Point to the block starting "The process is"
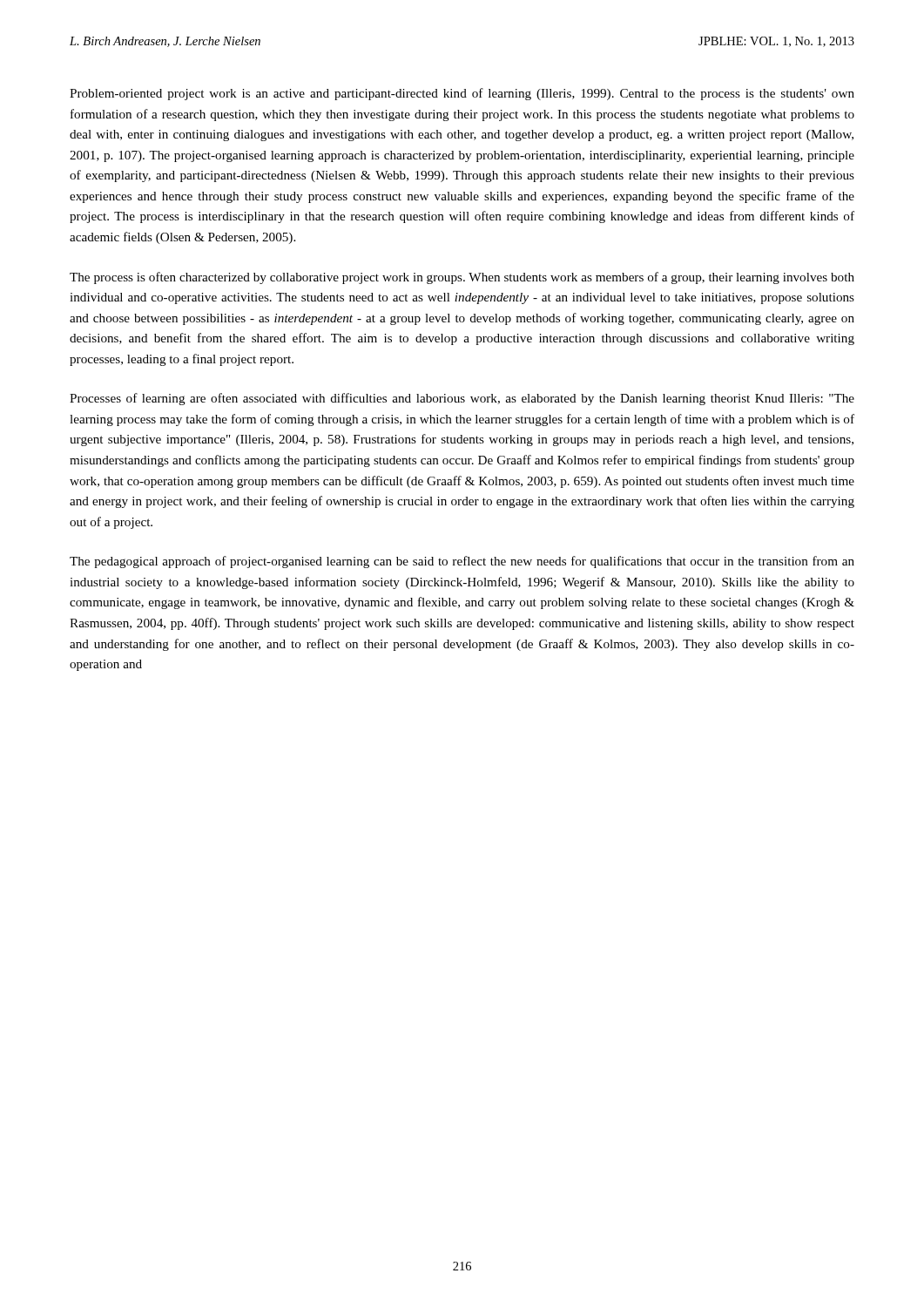This screenshot has height=1307, width=924. click(462, 317)
